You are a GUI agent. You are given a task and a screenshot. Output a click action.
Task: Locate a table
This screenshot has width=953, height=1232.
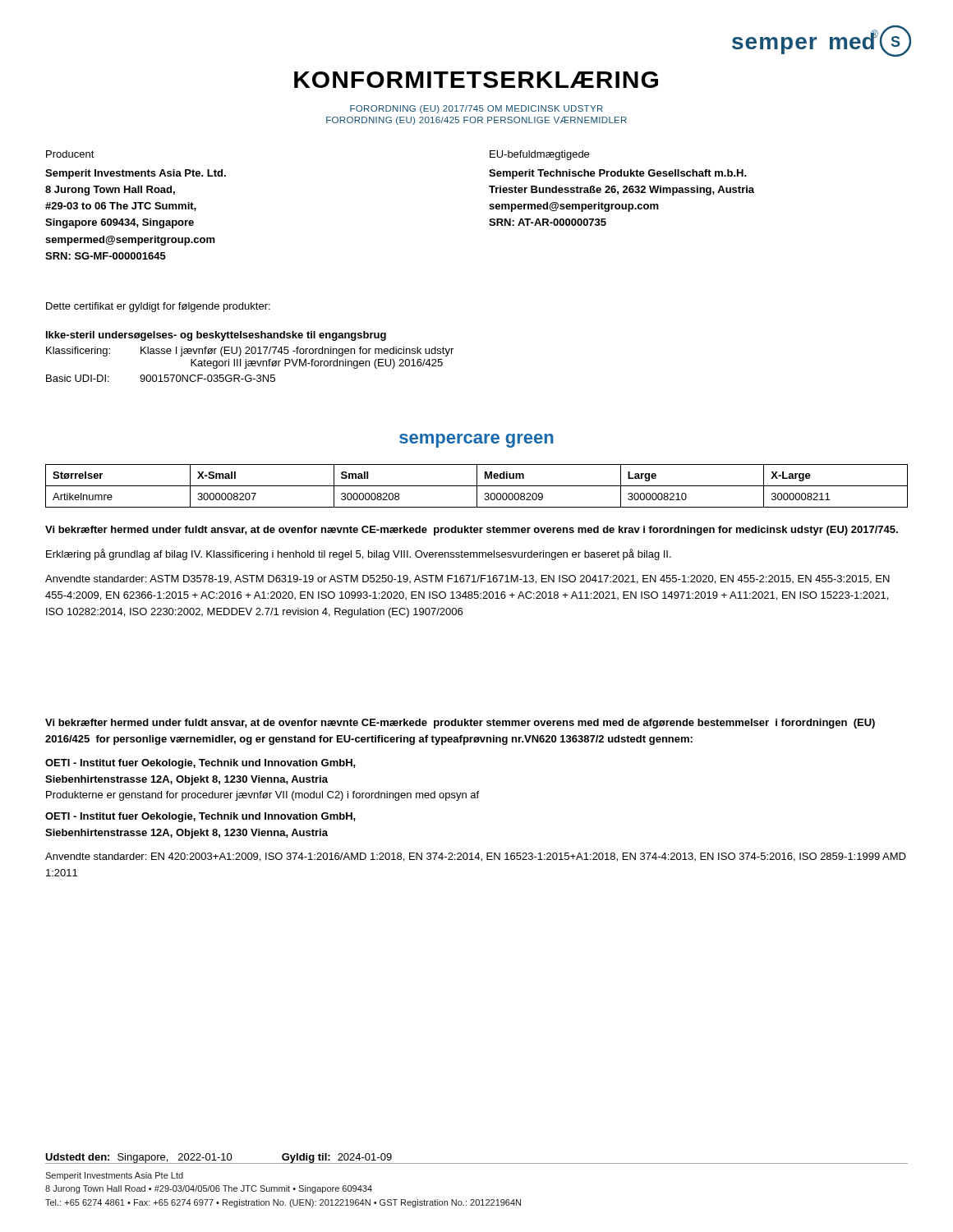(x=476, y=486)
